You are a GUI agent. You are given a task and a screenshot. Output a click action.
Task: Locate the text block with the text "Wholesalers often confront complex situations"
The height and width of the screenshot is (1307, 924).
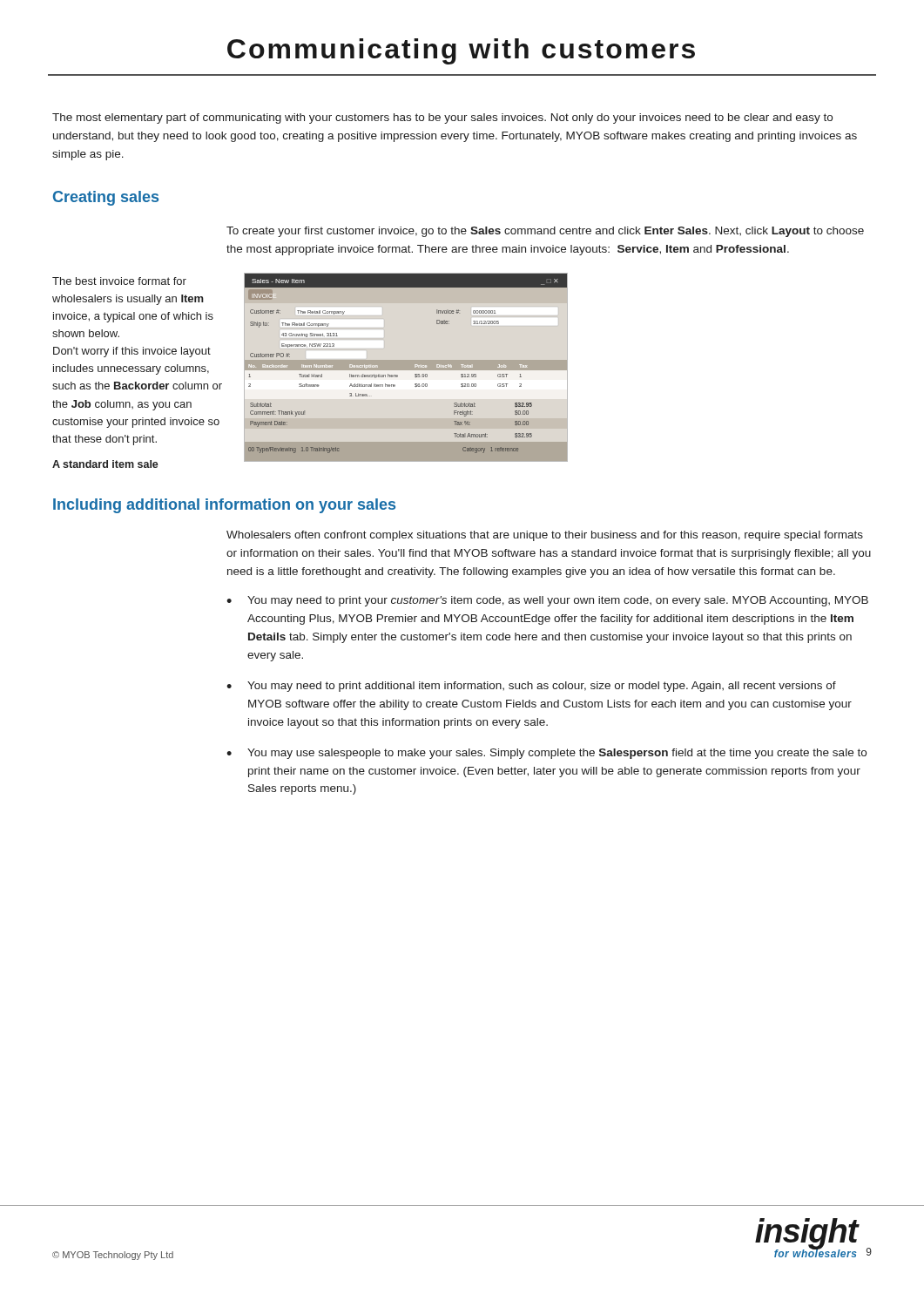point(549,553)
